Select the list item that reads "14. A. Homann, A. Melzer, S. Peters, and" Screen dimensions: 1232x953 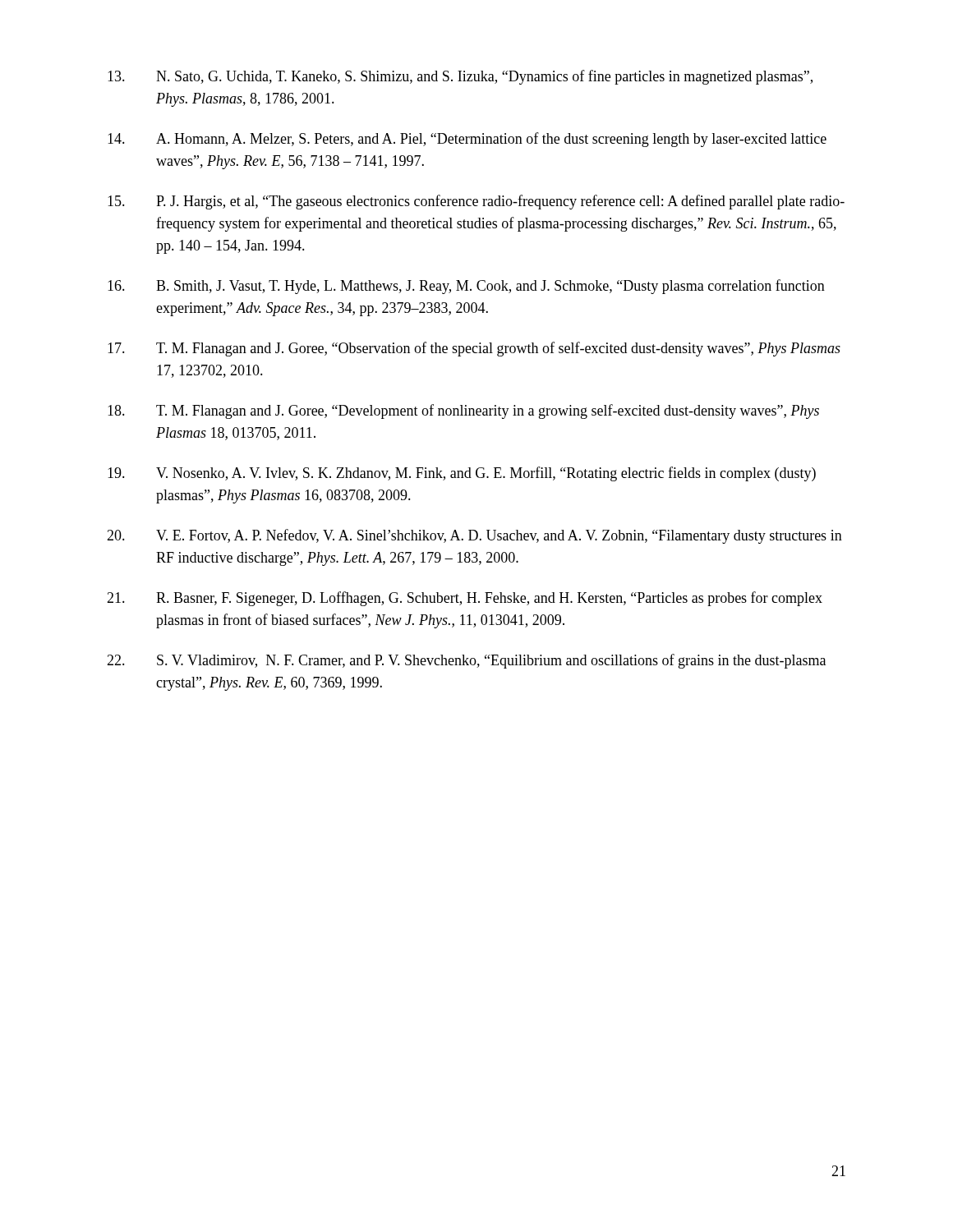(476, 150)
